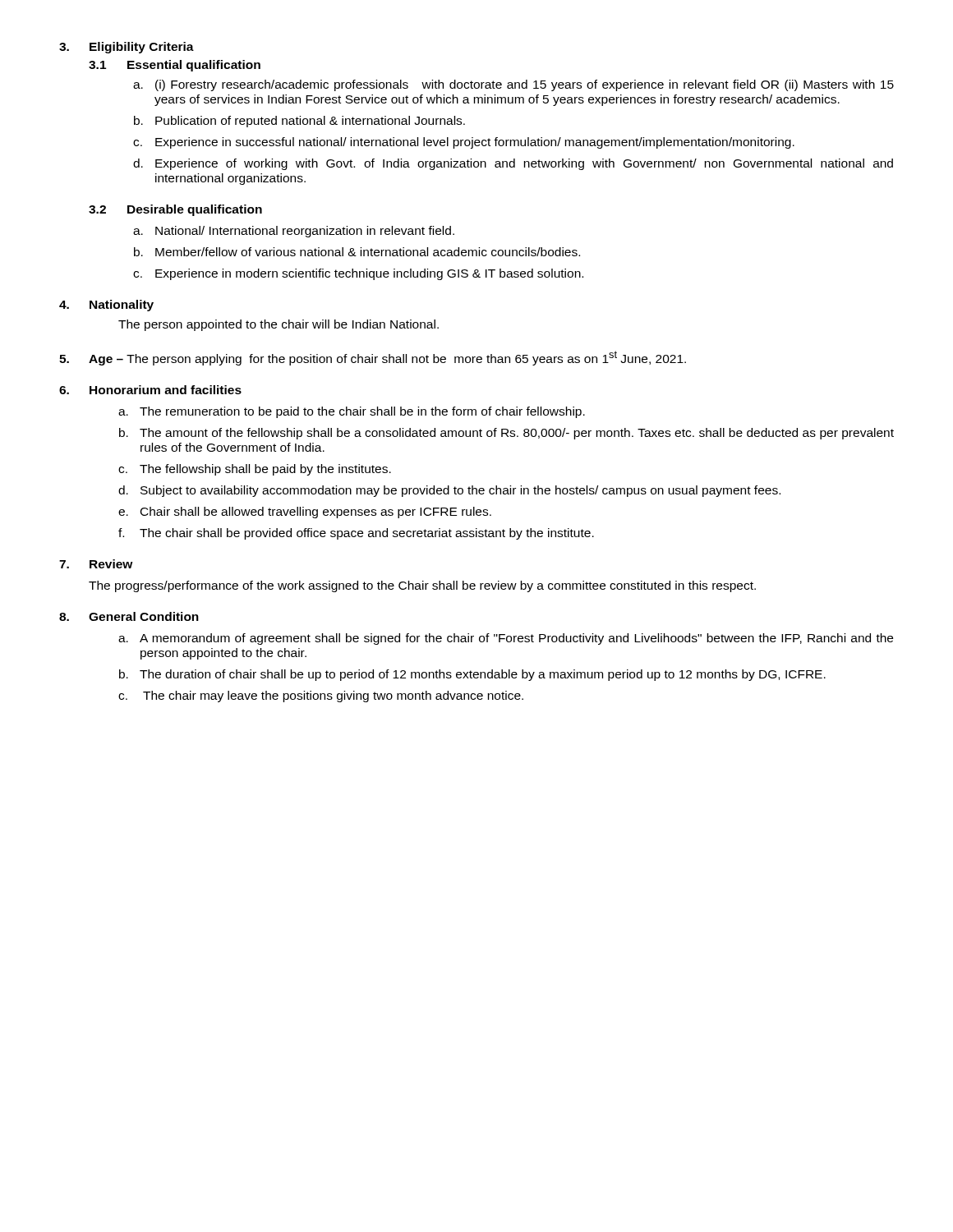
Task: Find the section header containing "3.2 Desirable qualification"
Action: pos(176,209)
